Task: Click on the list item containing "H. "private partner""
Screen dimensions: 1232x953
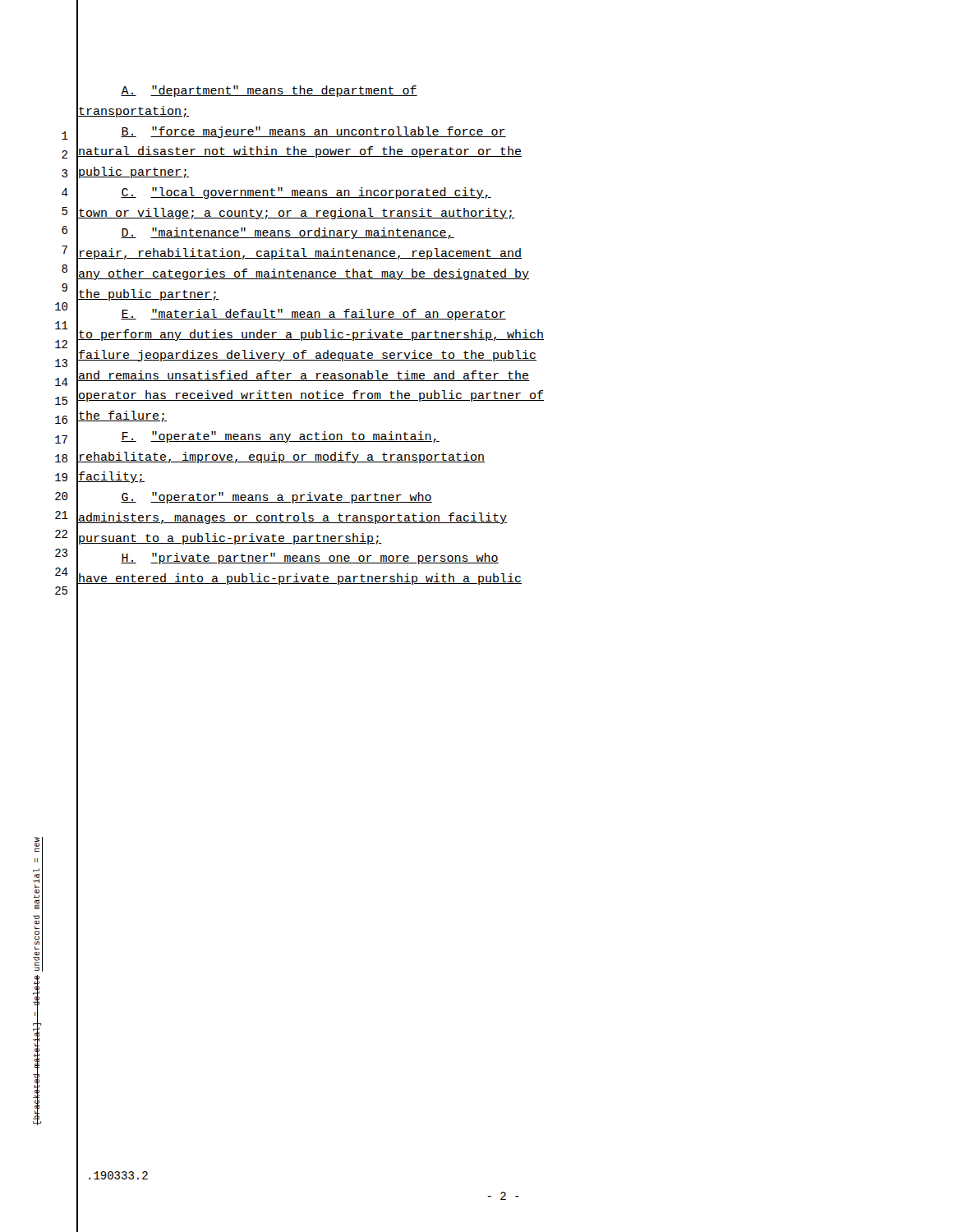Action: click(x=503, y=570)
